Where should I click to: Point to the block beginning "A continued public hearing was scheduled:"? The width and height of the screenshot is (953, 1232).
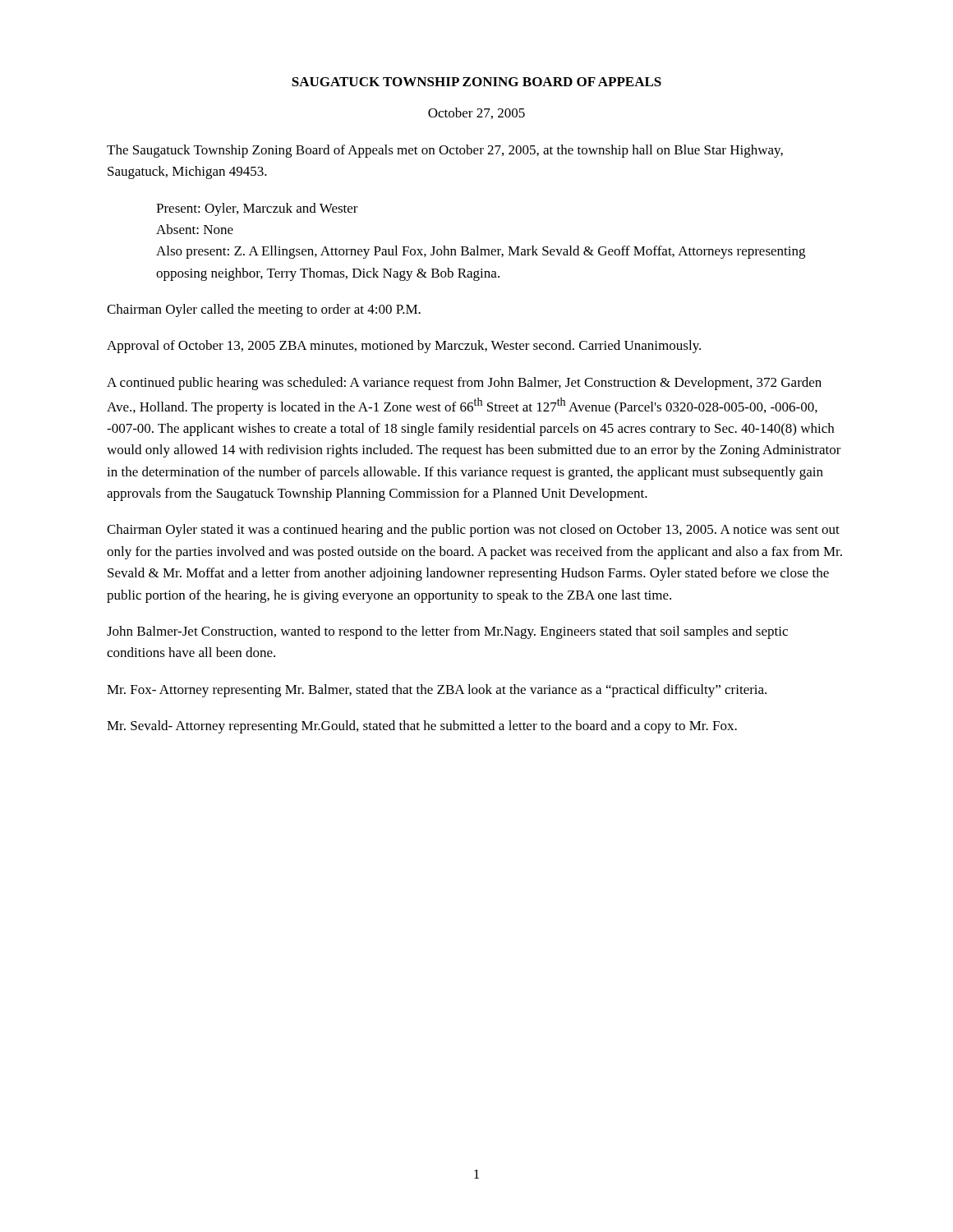click(x=474, y=438)
